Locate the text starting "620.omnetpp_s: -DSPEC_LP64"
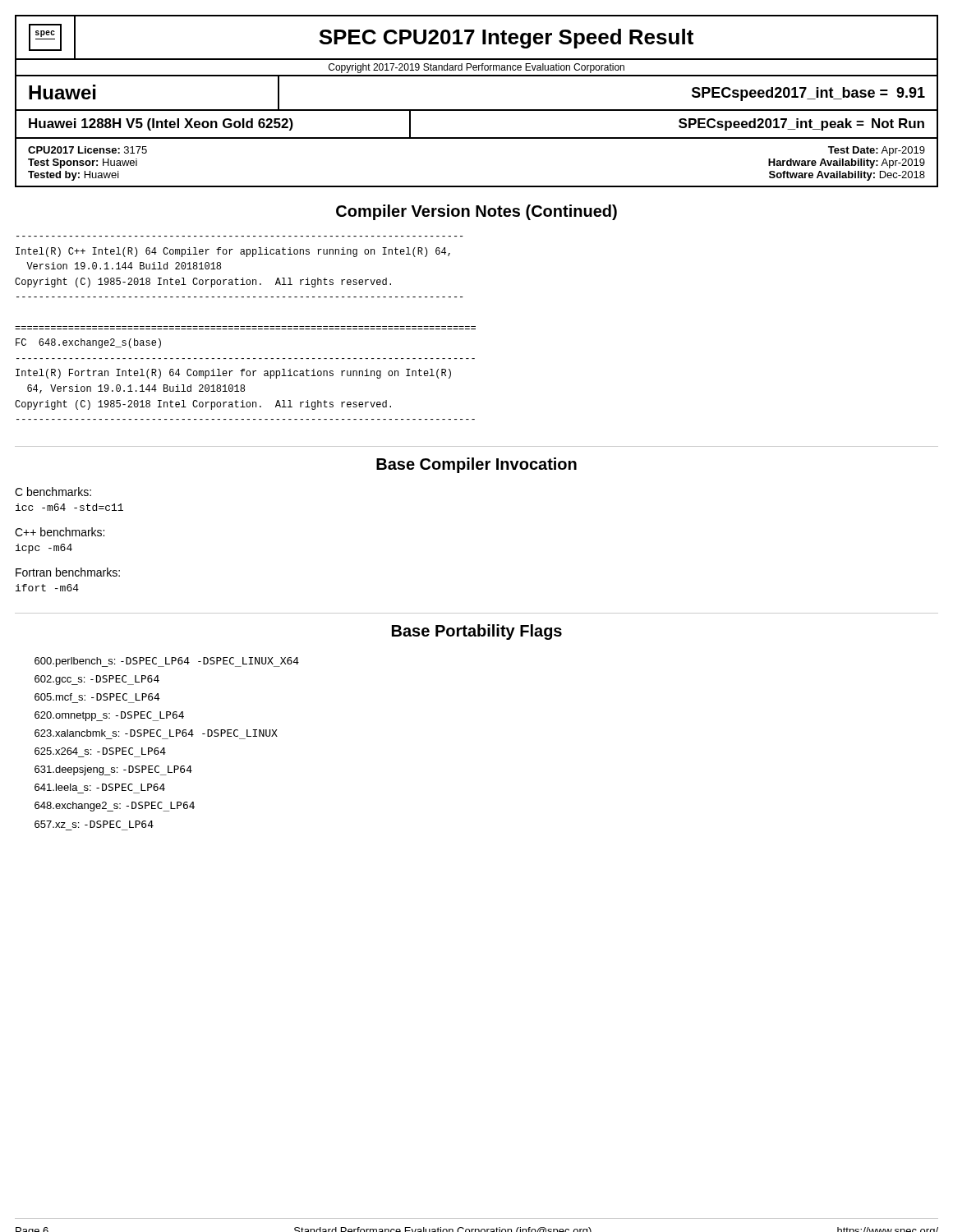953x1232 pixels. pyautogui.click(x=108, y=715)
